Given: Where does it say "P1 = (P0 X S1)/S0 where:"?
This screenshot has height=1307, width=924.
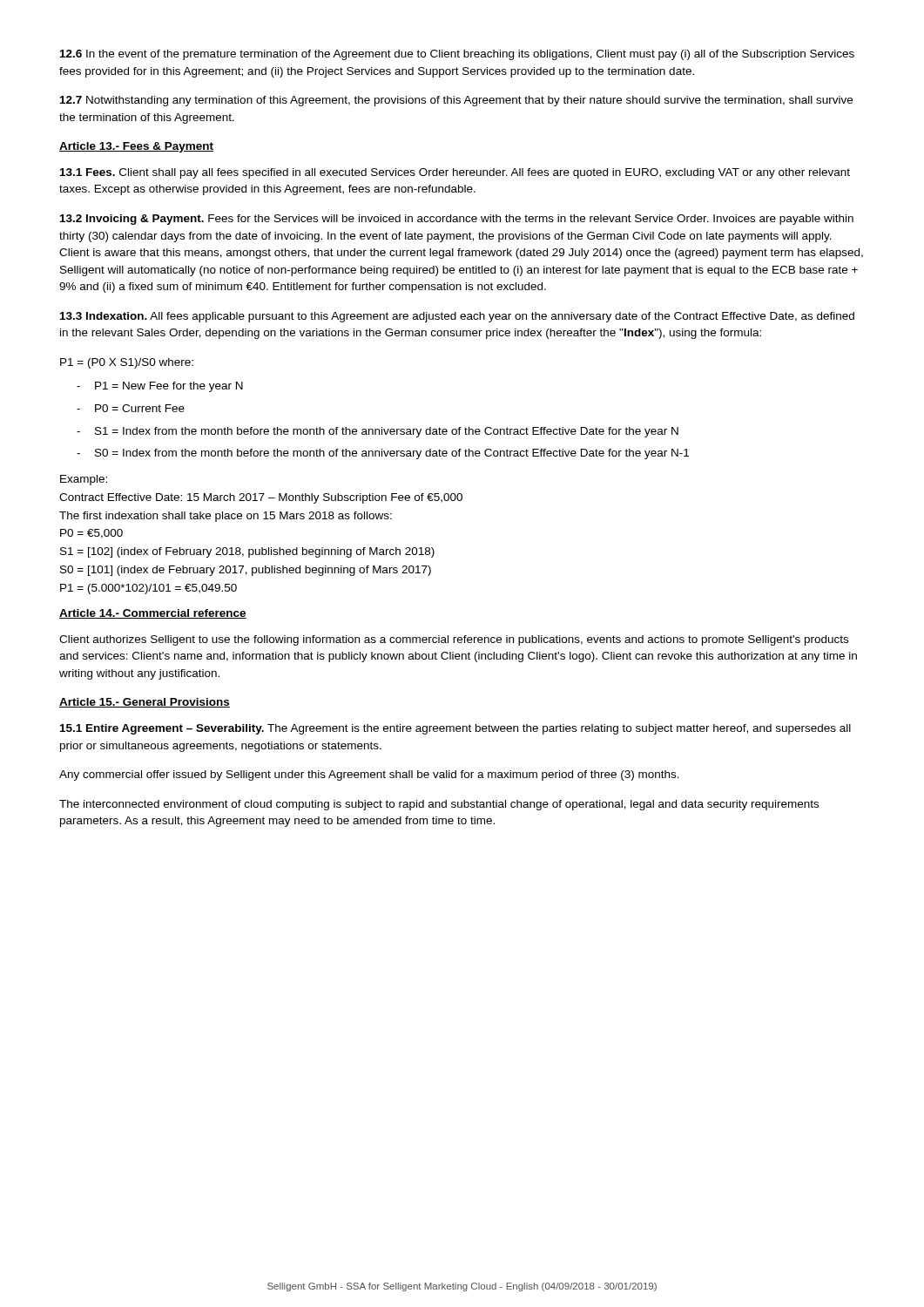Looking at the screenshot, I should [127, 362].
